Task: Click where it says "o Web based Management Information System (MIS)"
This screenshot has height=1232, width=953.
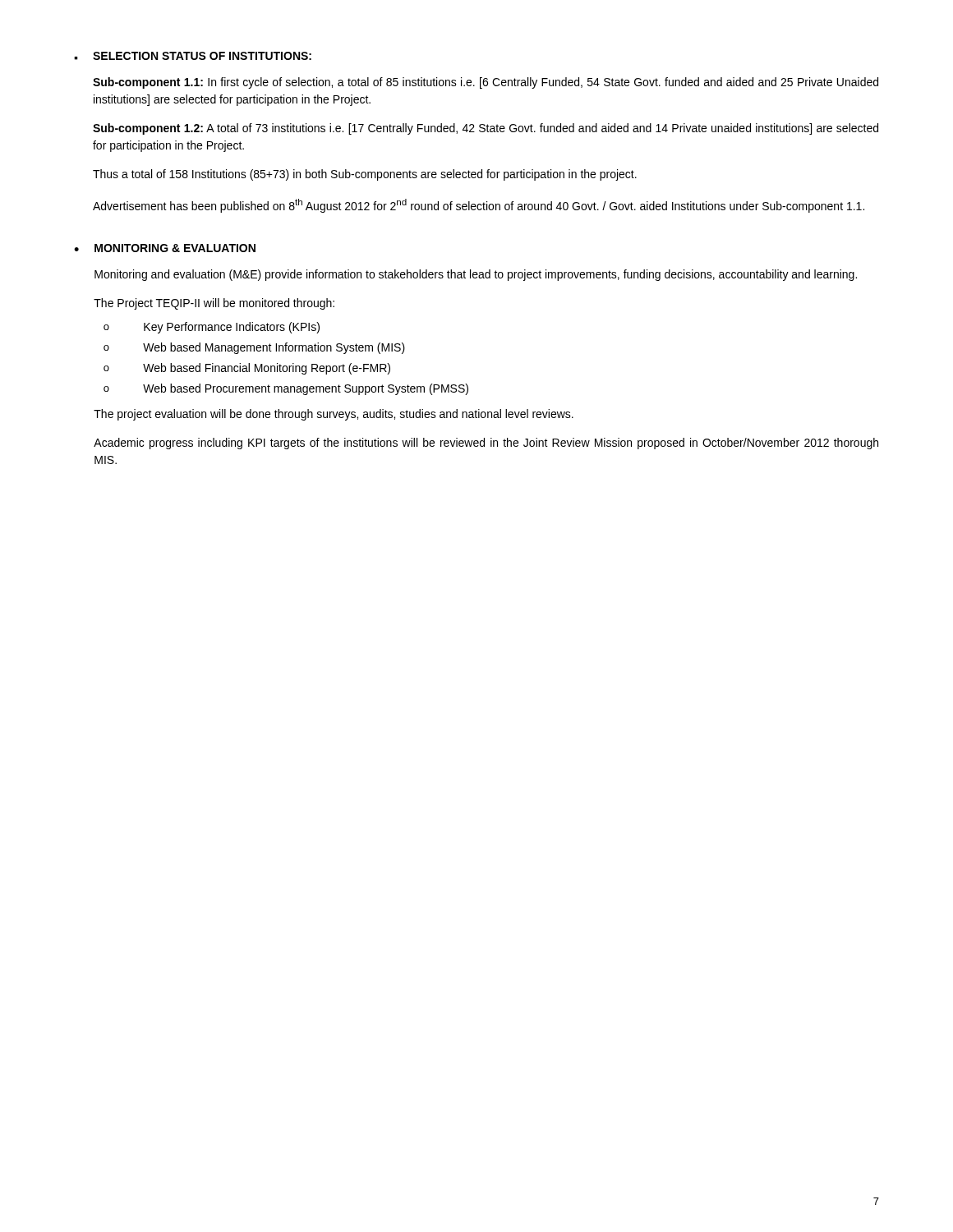Action: click(x=249, y=348)
